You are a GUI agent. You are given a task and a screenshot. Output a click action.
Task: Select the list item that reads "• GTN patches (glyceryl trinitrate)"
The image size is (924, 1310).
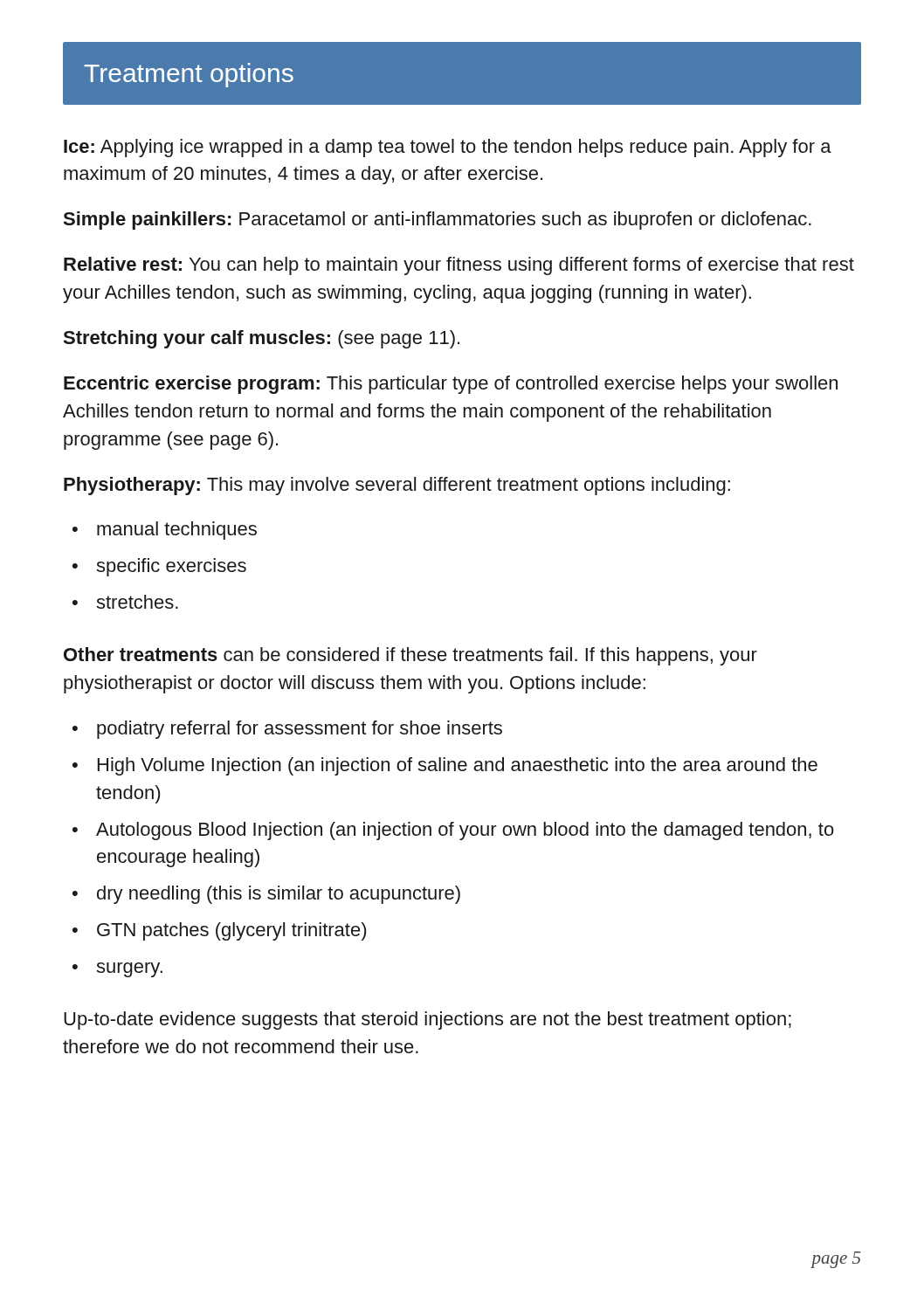219,931
